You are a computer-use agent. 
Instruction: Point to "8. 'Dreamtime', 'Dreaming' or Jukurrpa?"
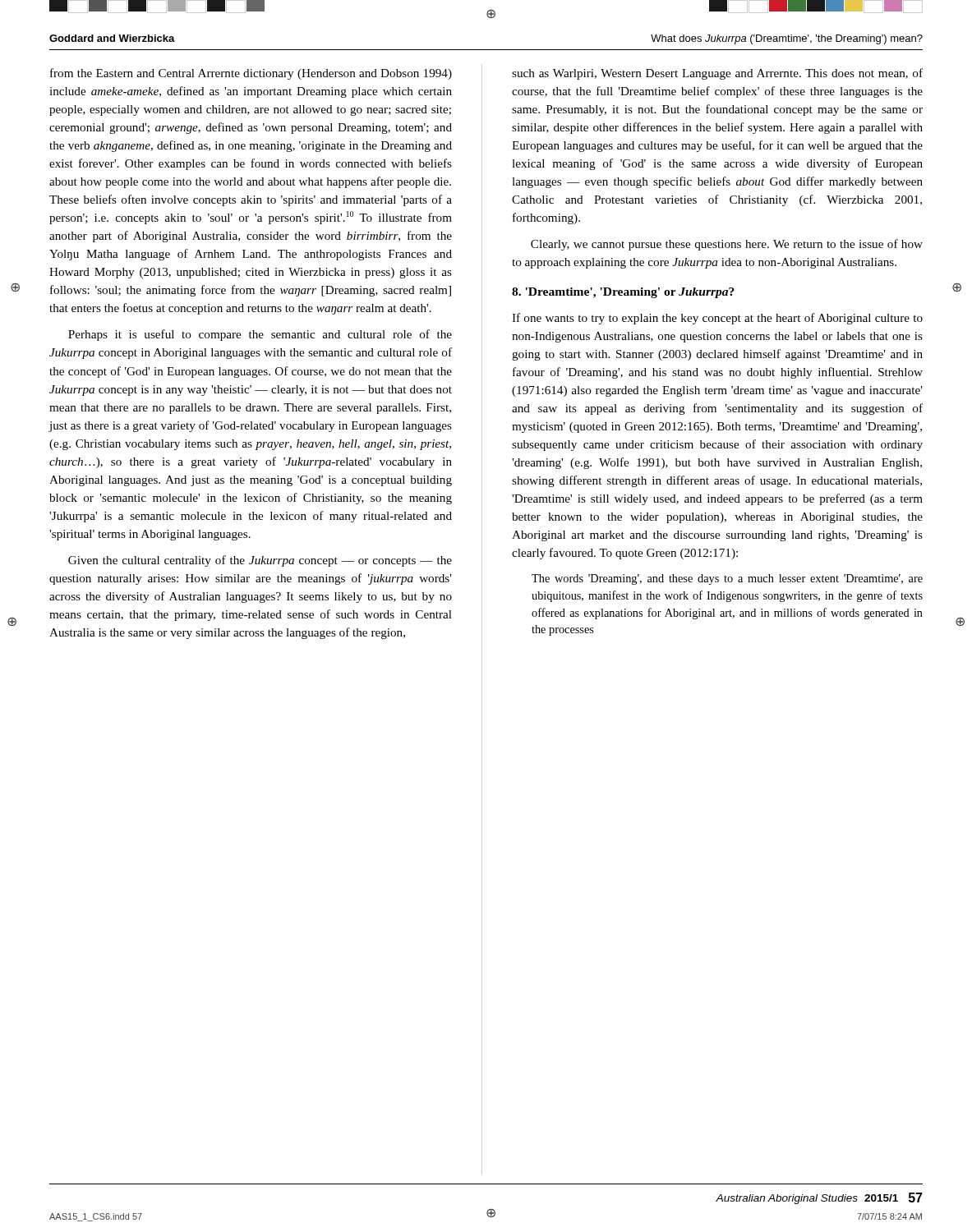click(623, 291)
